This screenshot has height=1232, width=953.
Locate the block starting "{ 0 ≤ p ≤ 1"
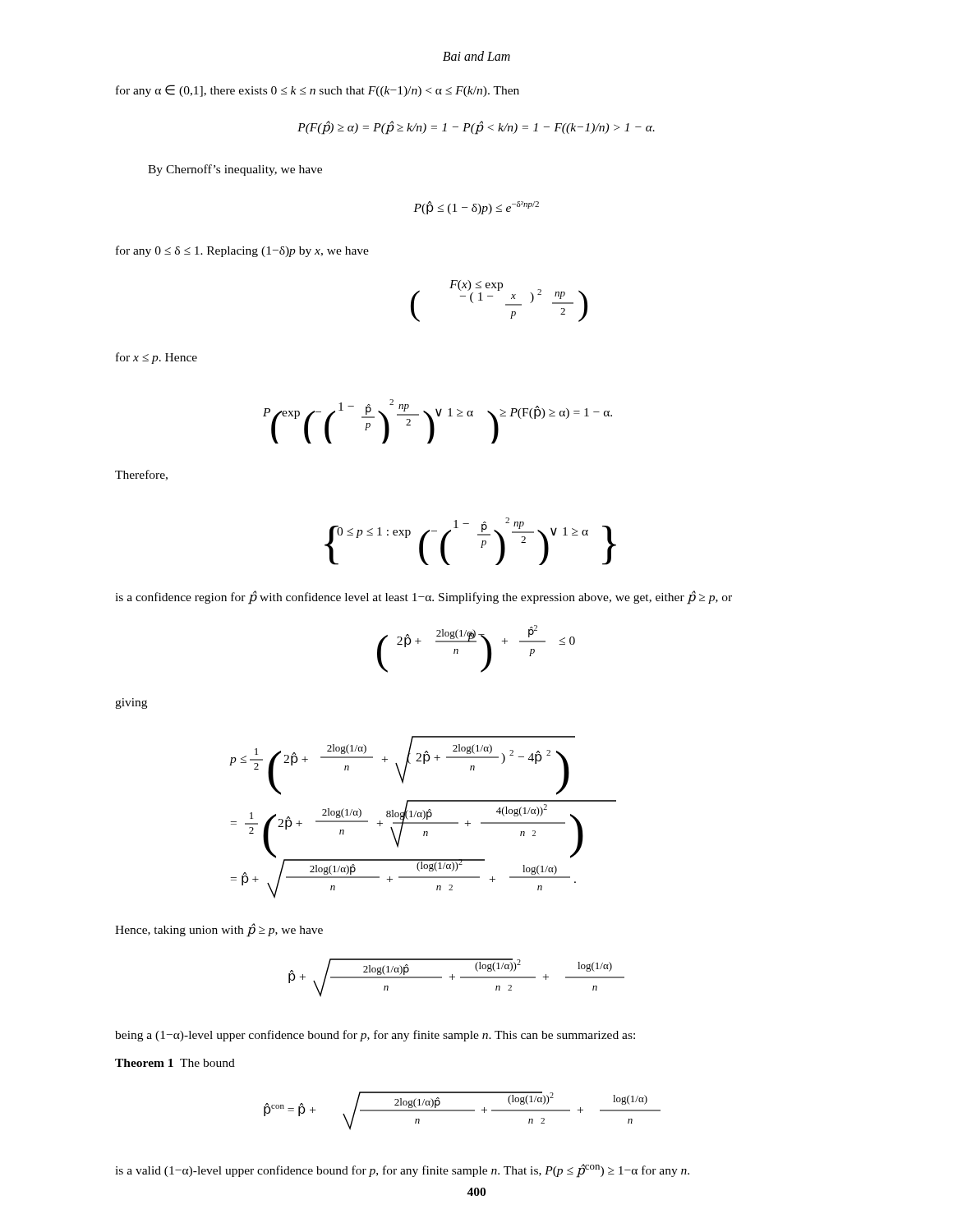pyautogui.click(x=476, y=534)
